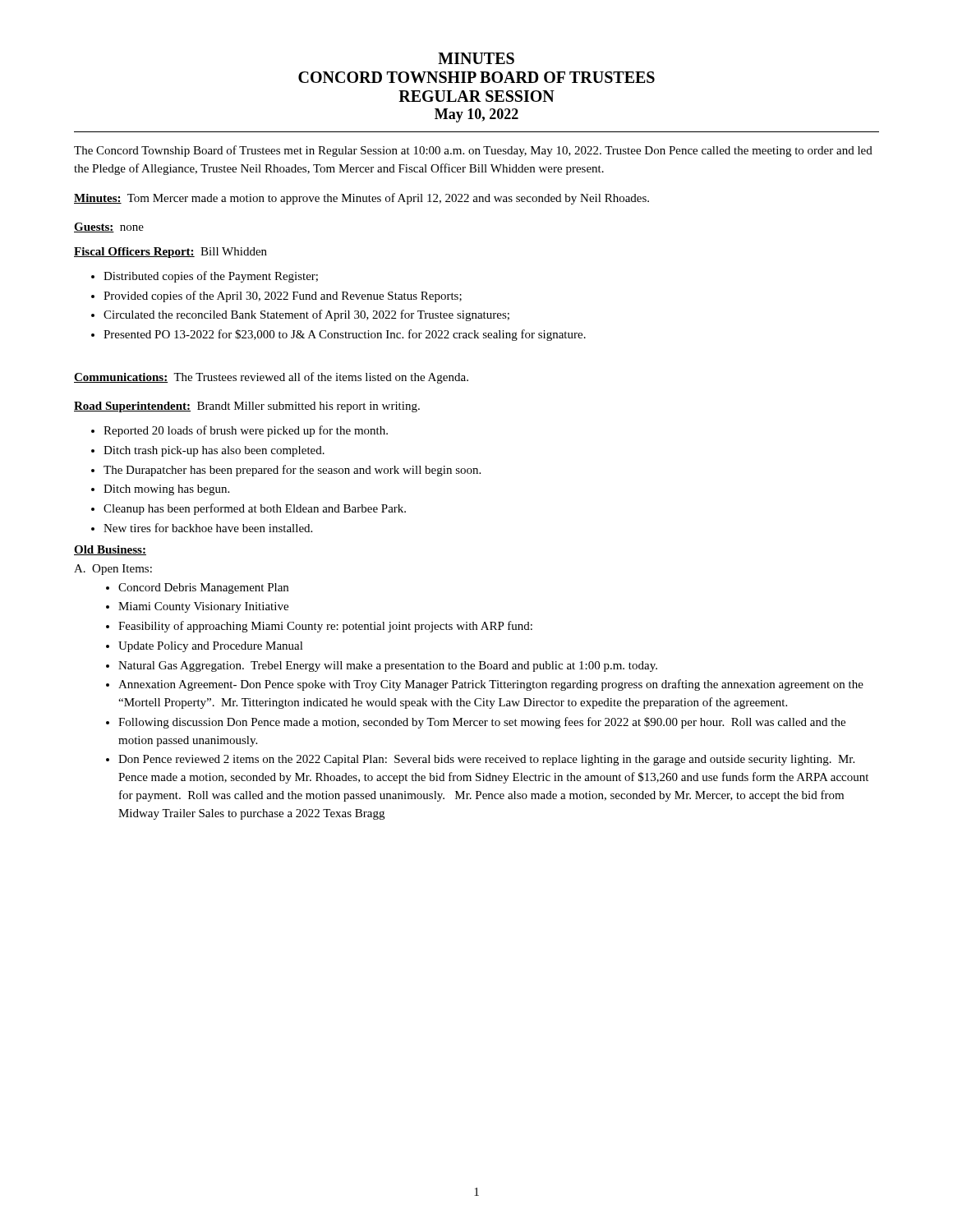Image resolution: width=953 pixels, height=1232 pixels.
Task: Point to "Old Business:"
Action: coord(110,549)
